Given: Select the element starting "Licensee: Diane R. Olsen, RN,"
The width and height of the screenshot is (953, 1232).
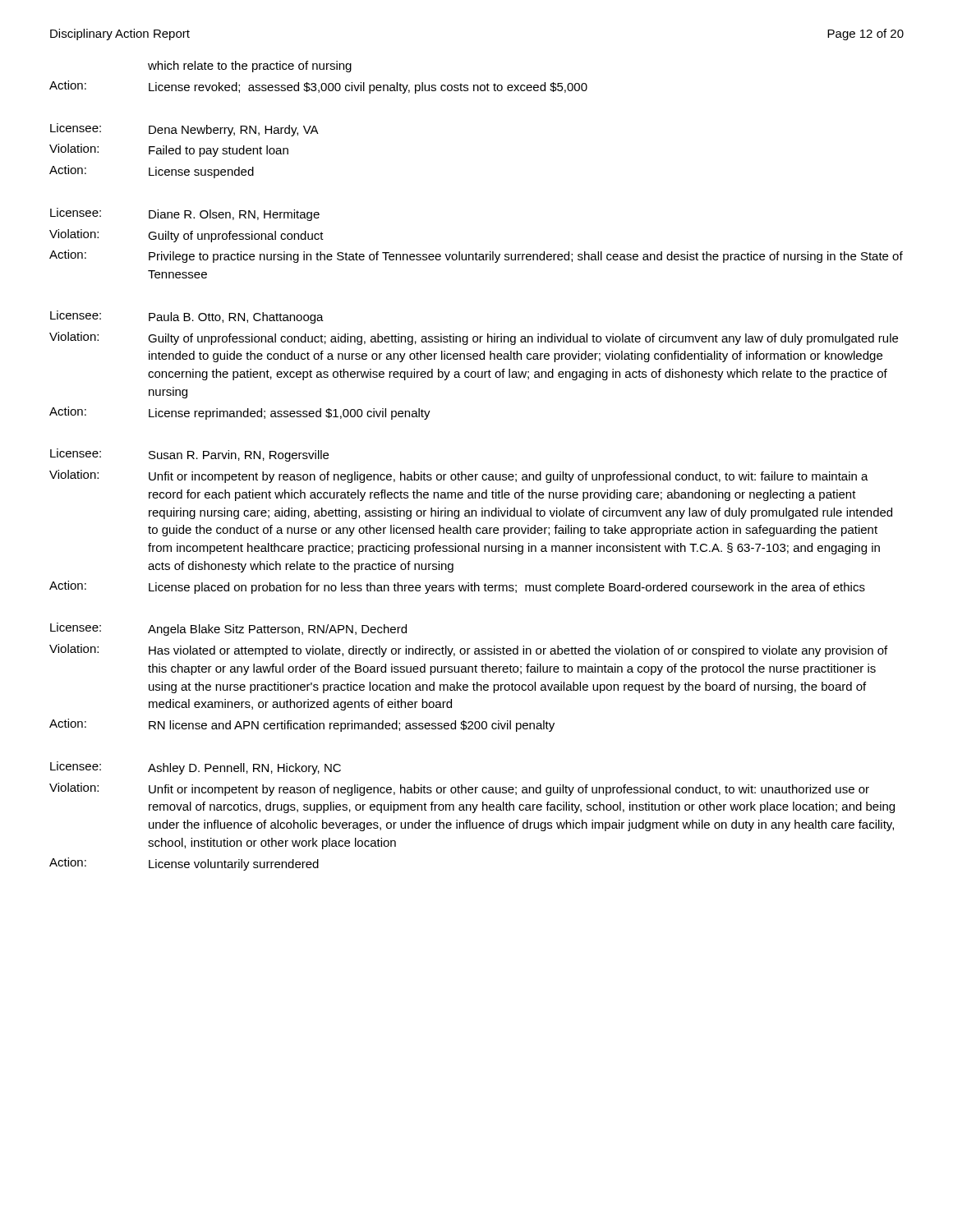Looking at the screenshot, I should (x=476, y=246).
